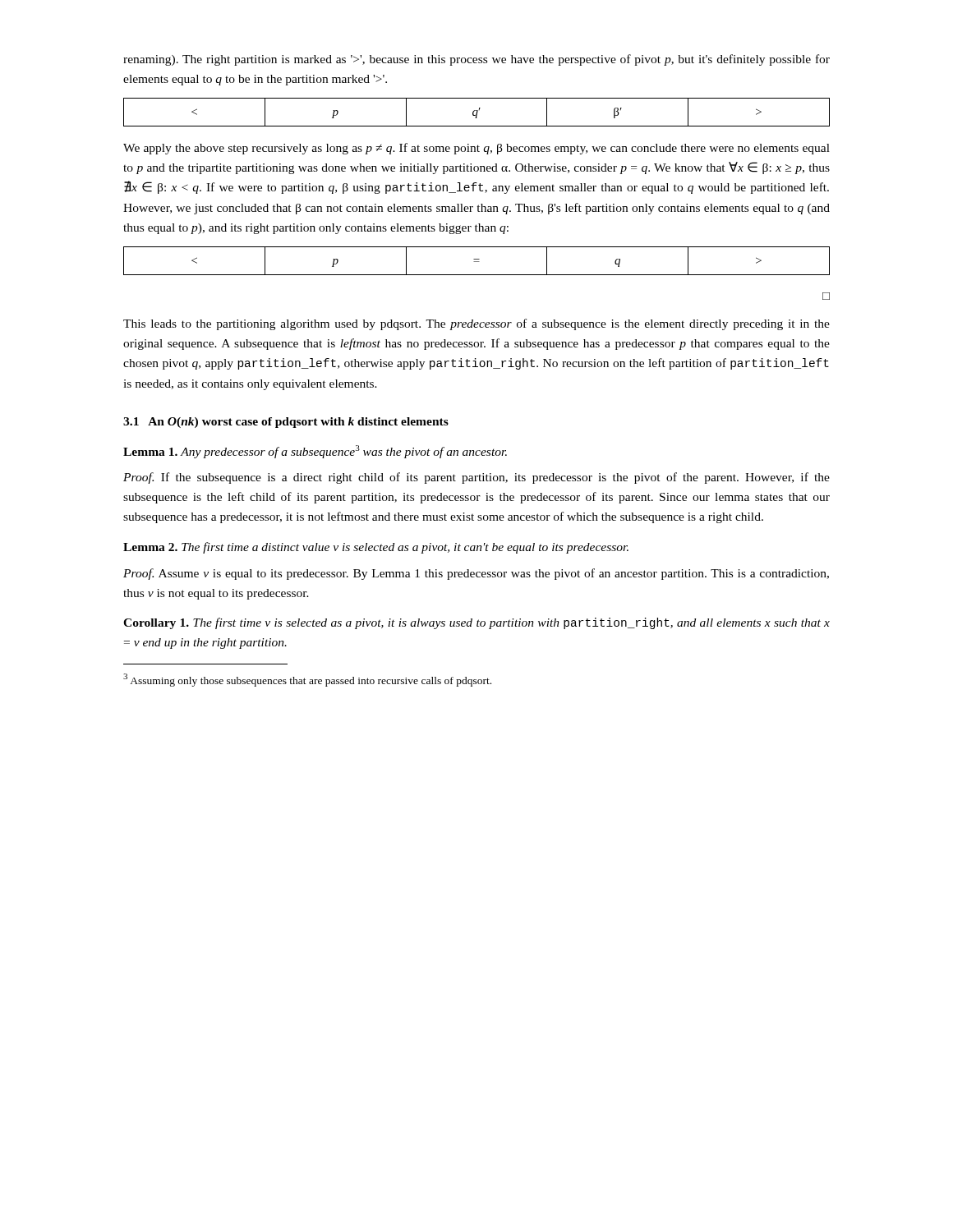Viewport: 953px width, 1232px height.
Task: Point to the passage starting "Lemma 1. Any predecessor"
Action: tap(476, 451)
